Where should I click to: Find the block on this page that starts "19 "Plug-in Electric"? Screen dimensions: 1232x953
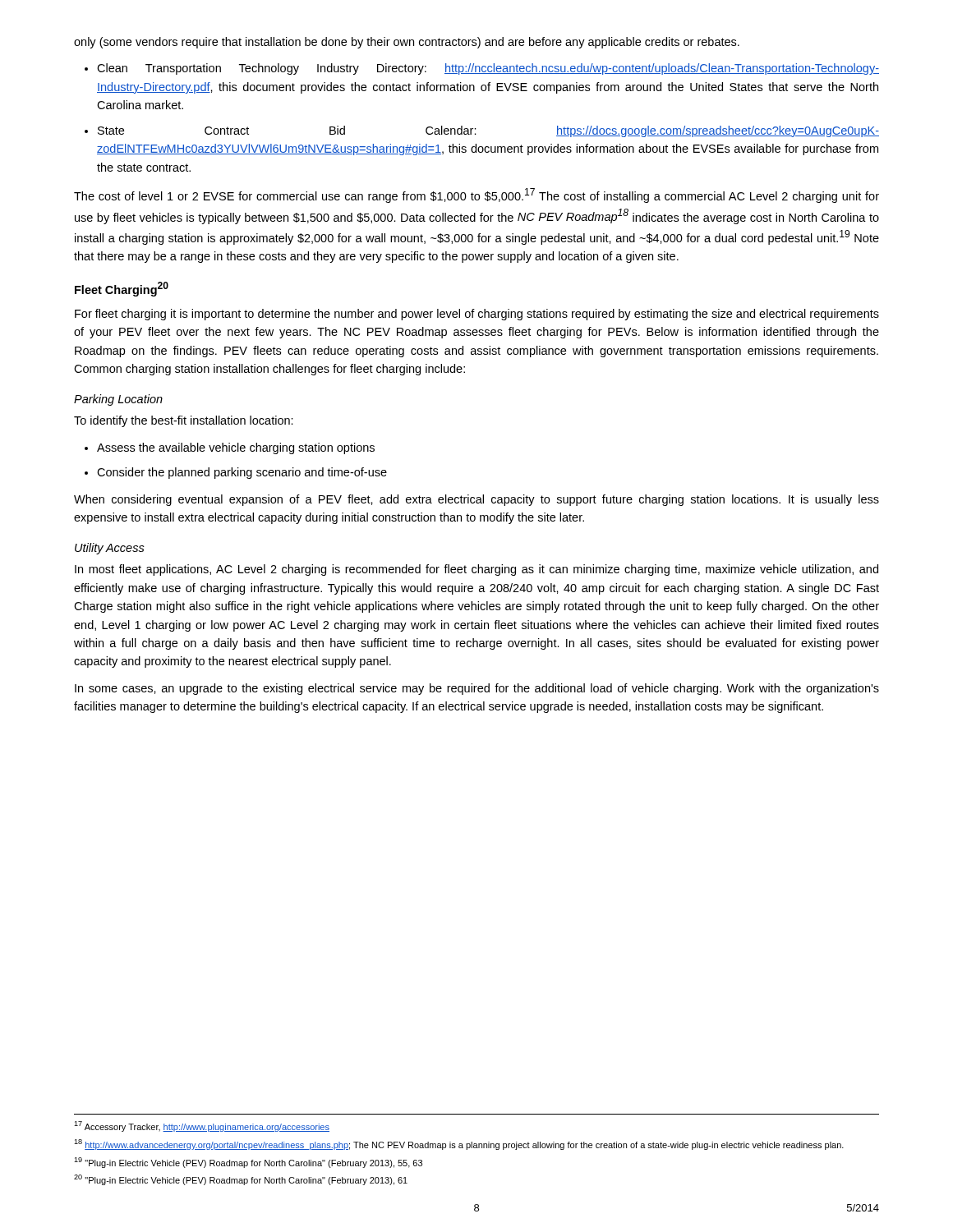tap(248, 1163)
